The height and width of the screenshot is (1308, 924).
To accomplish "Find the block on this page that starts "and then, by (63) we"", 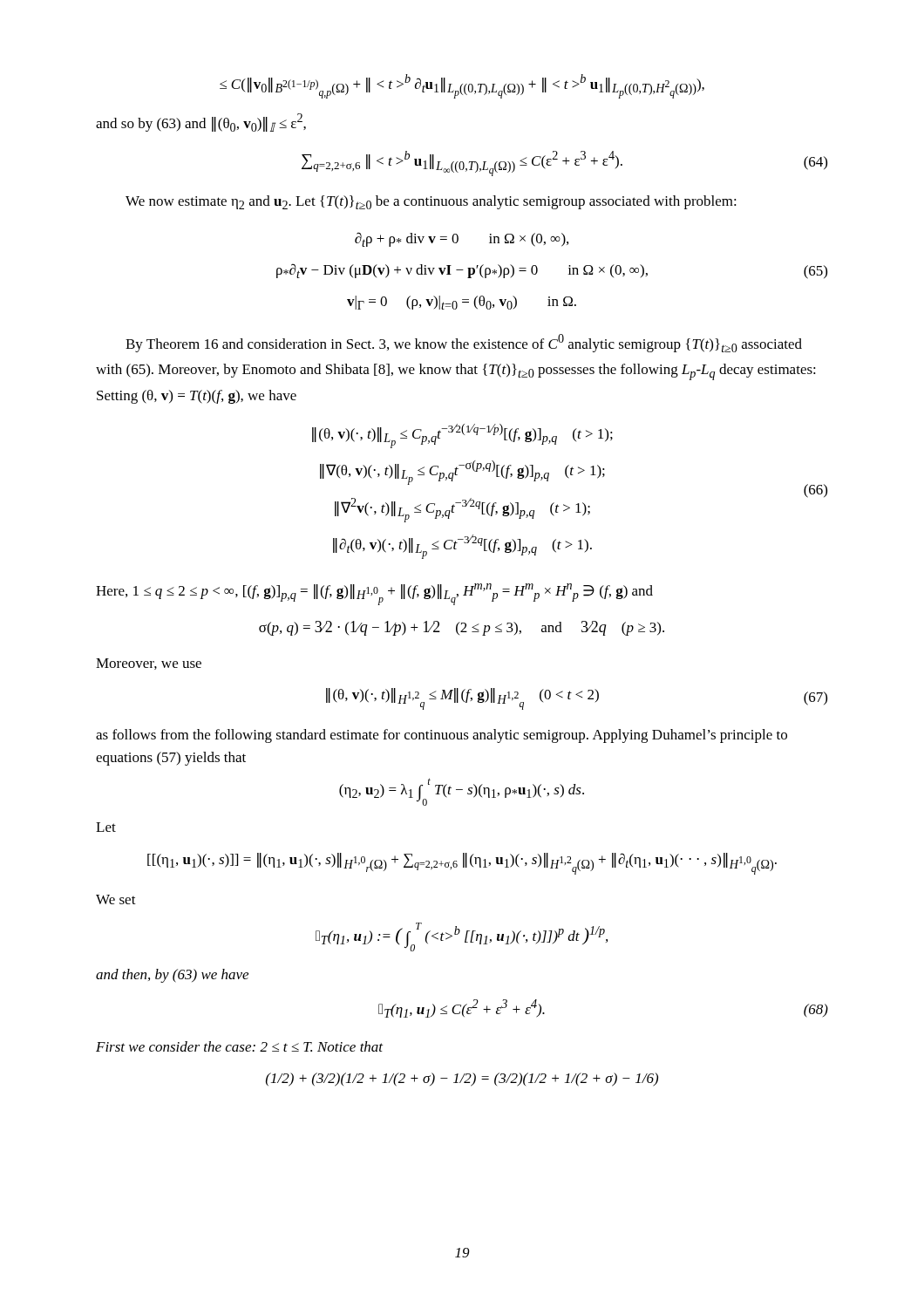I will pyautogui.click(x=172, y=974).
